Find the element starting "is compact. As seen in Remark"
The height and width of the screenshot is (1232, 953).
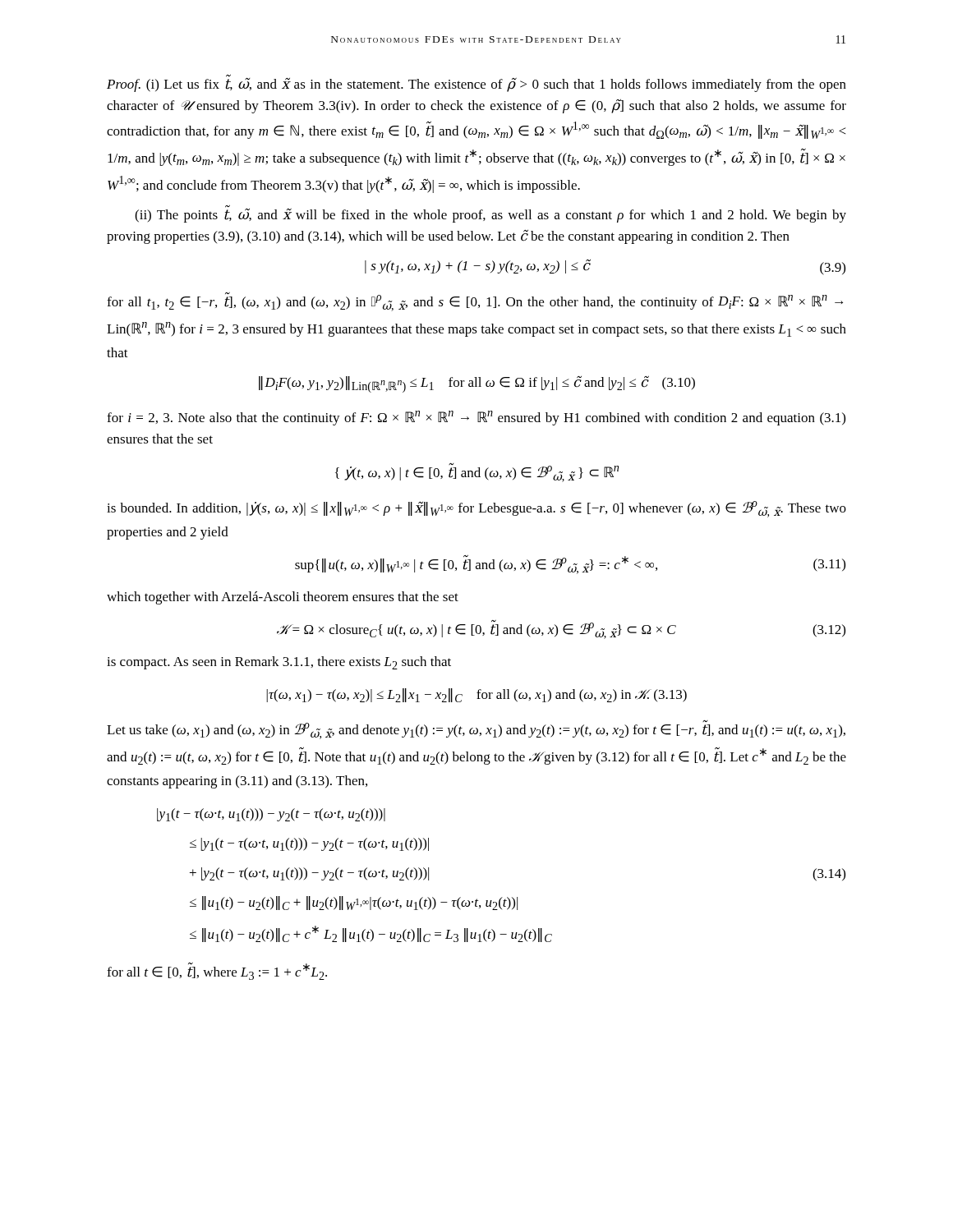[279, 663]
